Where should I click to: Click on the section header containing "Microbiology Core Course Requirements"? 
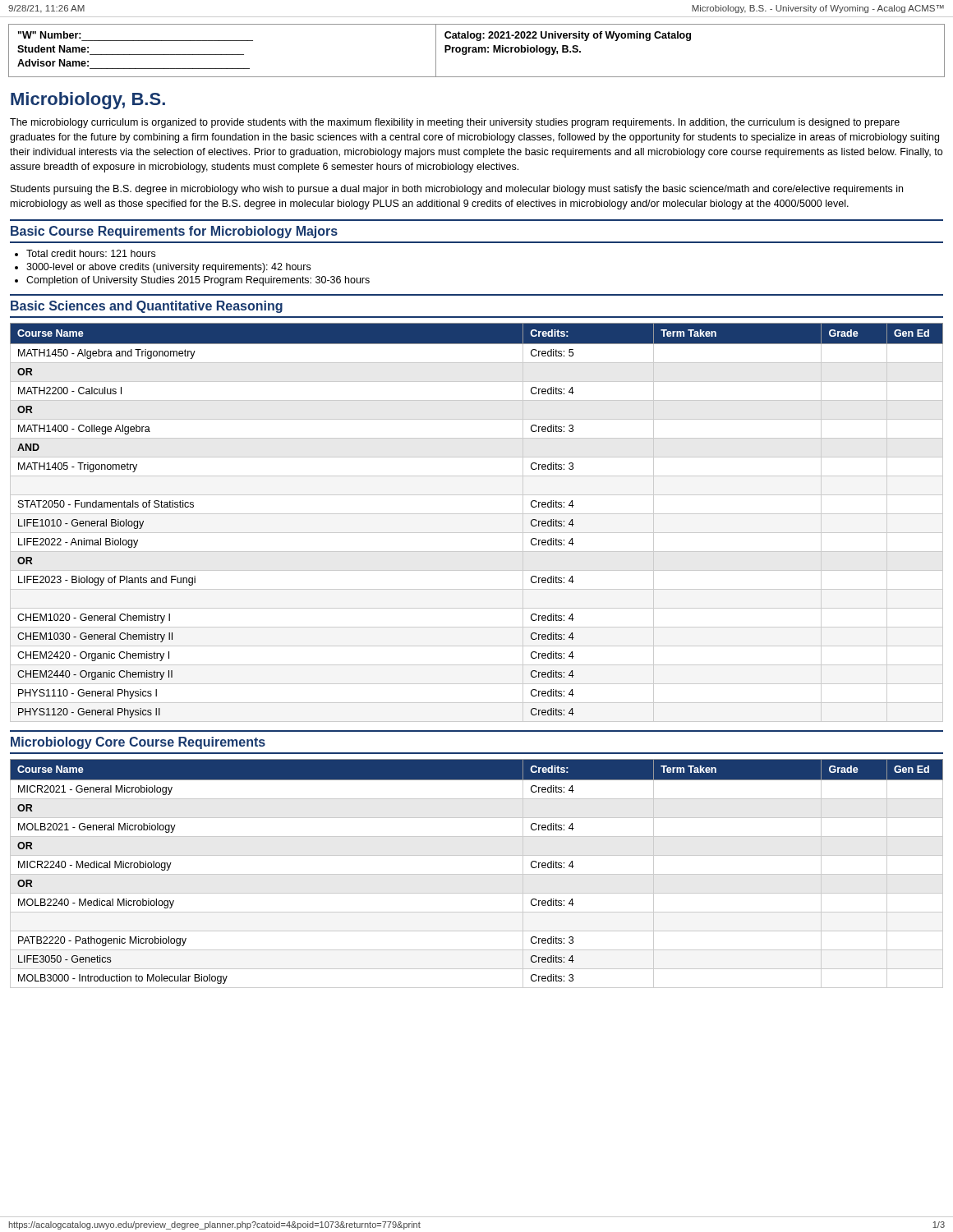pos(476,742)
